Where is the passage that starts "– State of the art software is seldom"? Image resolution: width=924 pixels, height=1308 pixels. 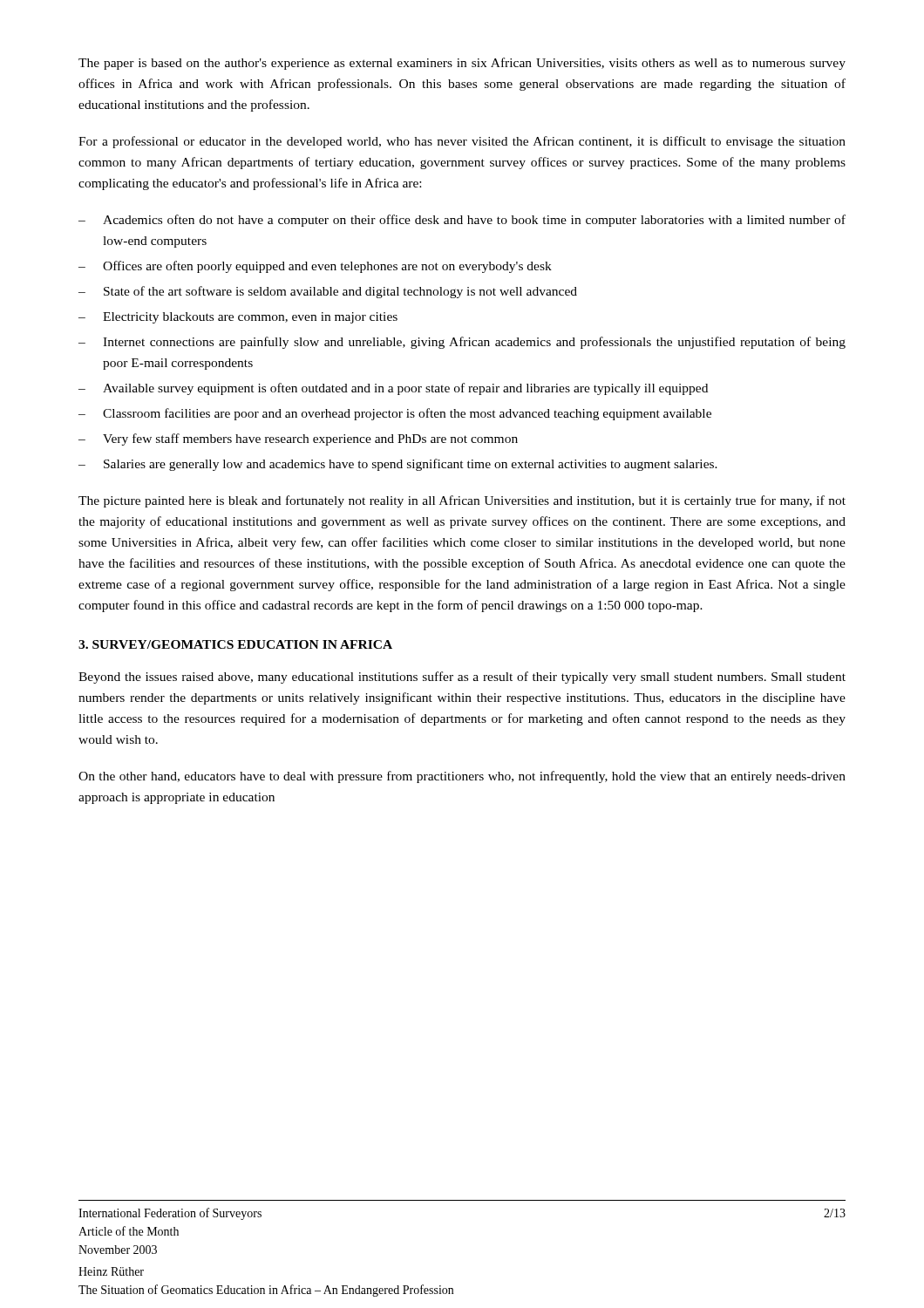[462, 291]
